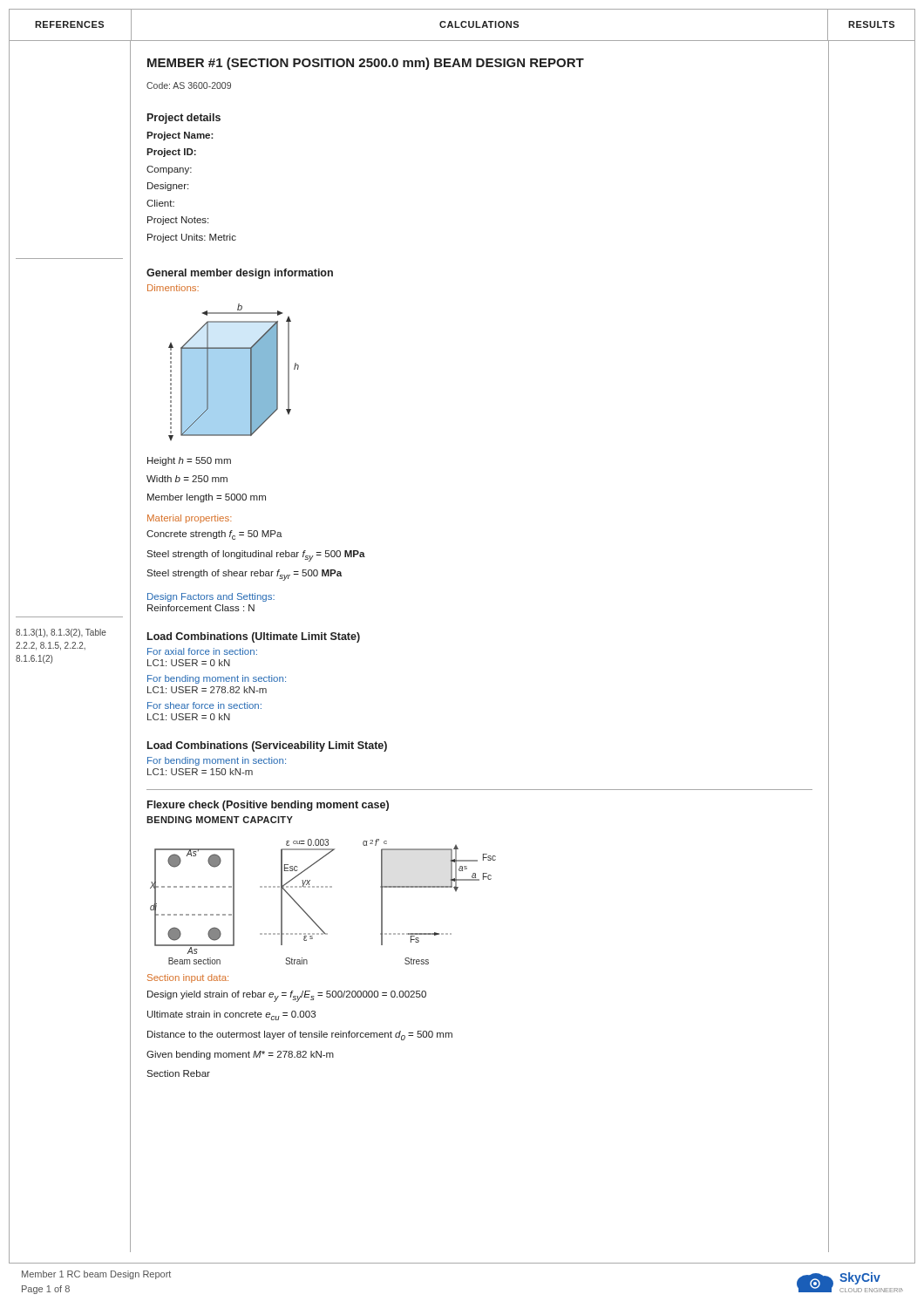Locate the text with the text "For axial force in section:"
The width and height of the screenshot is (924, 1308).
pyautogui.click(x=202, y=651)
